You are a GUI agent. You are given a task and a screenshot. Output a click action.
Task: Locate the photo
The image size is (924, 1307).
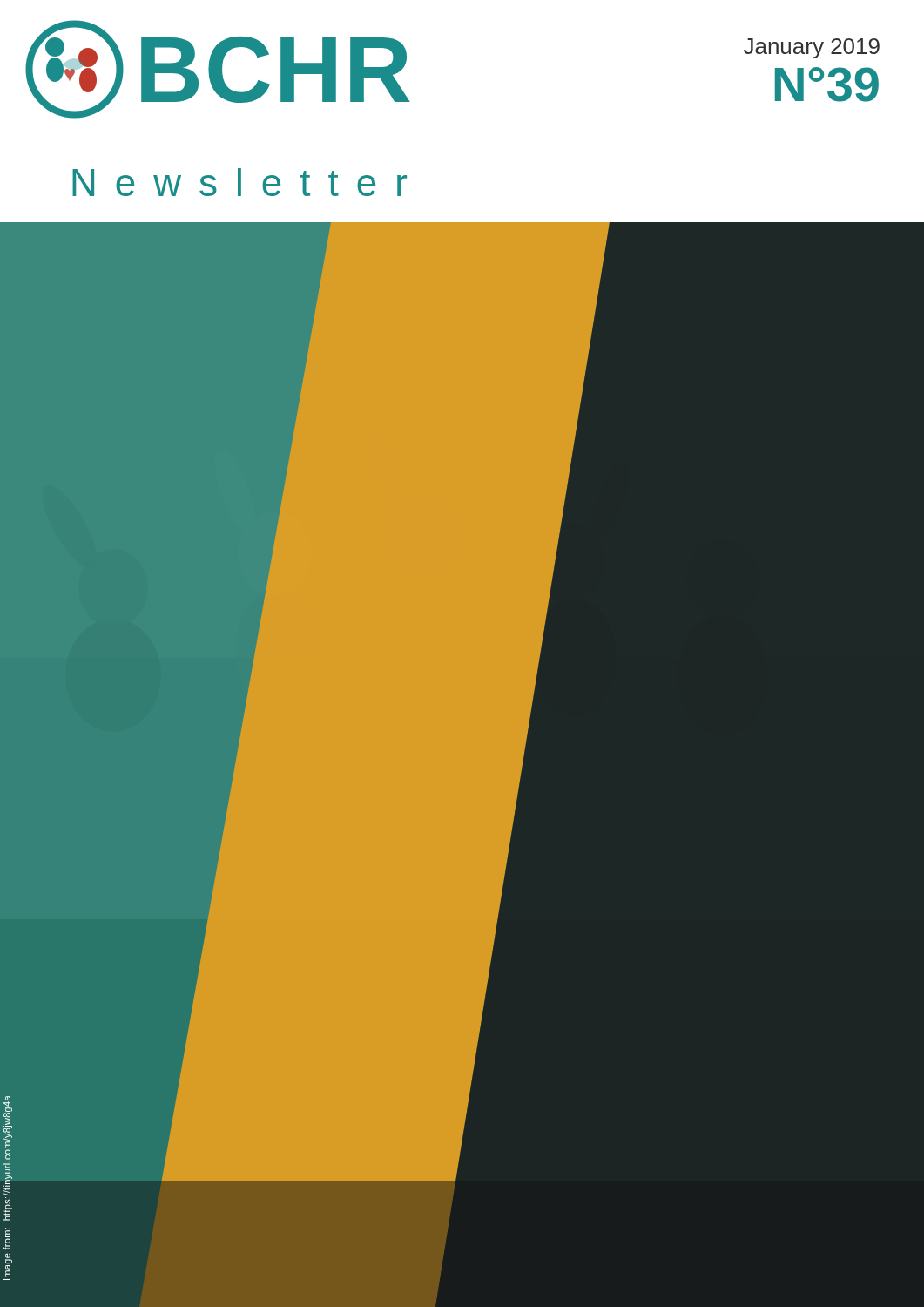(x=462, y=765)
